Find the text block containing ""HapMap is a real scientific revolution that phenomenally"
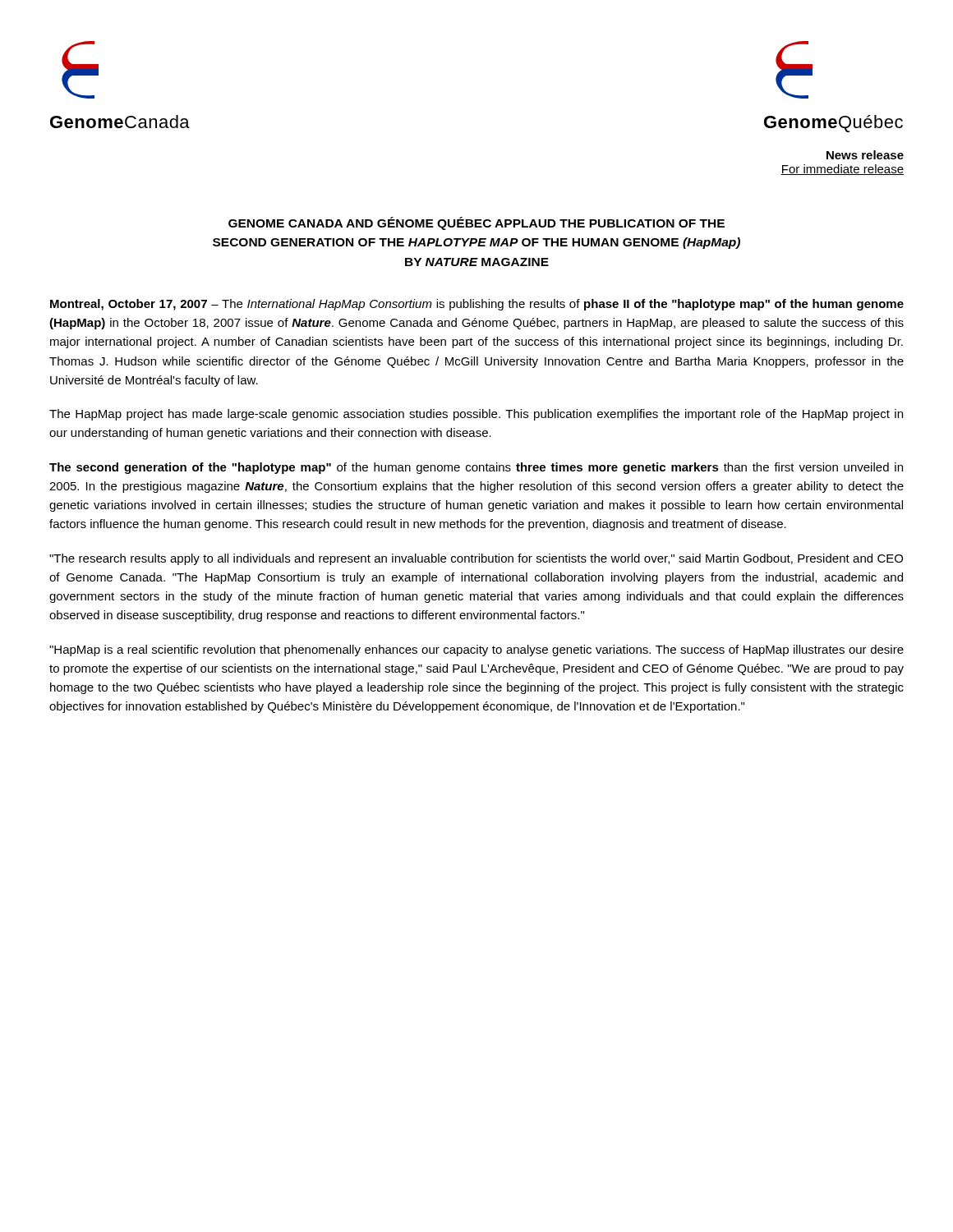The height and width of the screenshot is (1232, 953). (x=476, y=677)
